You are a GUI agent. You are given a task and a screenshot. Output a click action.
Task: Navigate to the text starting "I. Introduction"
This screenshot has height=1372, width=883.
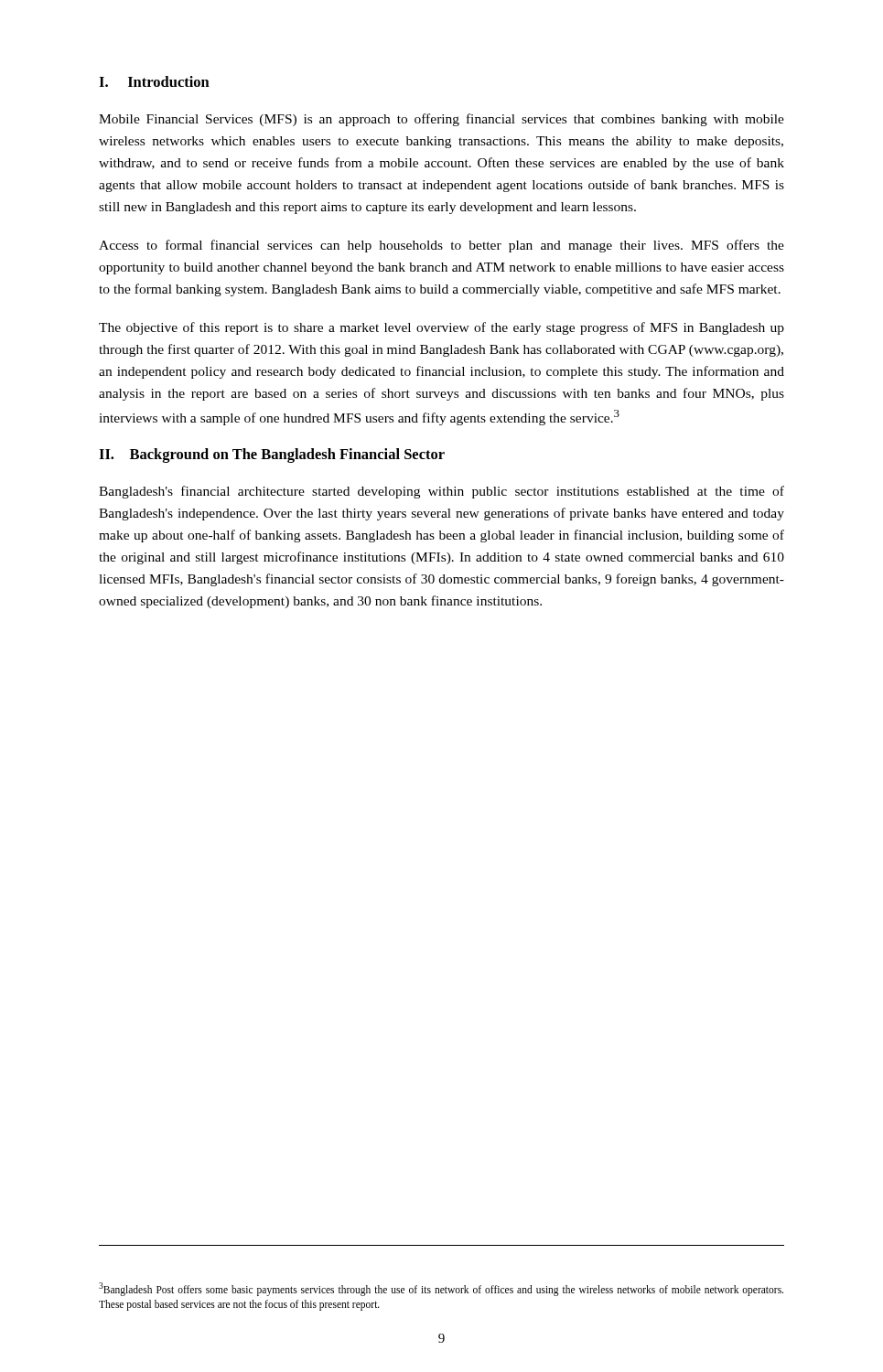coord(154,82)
